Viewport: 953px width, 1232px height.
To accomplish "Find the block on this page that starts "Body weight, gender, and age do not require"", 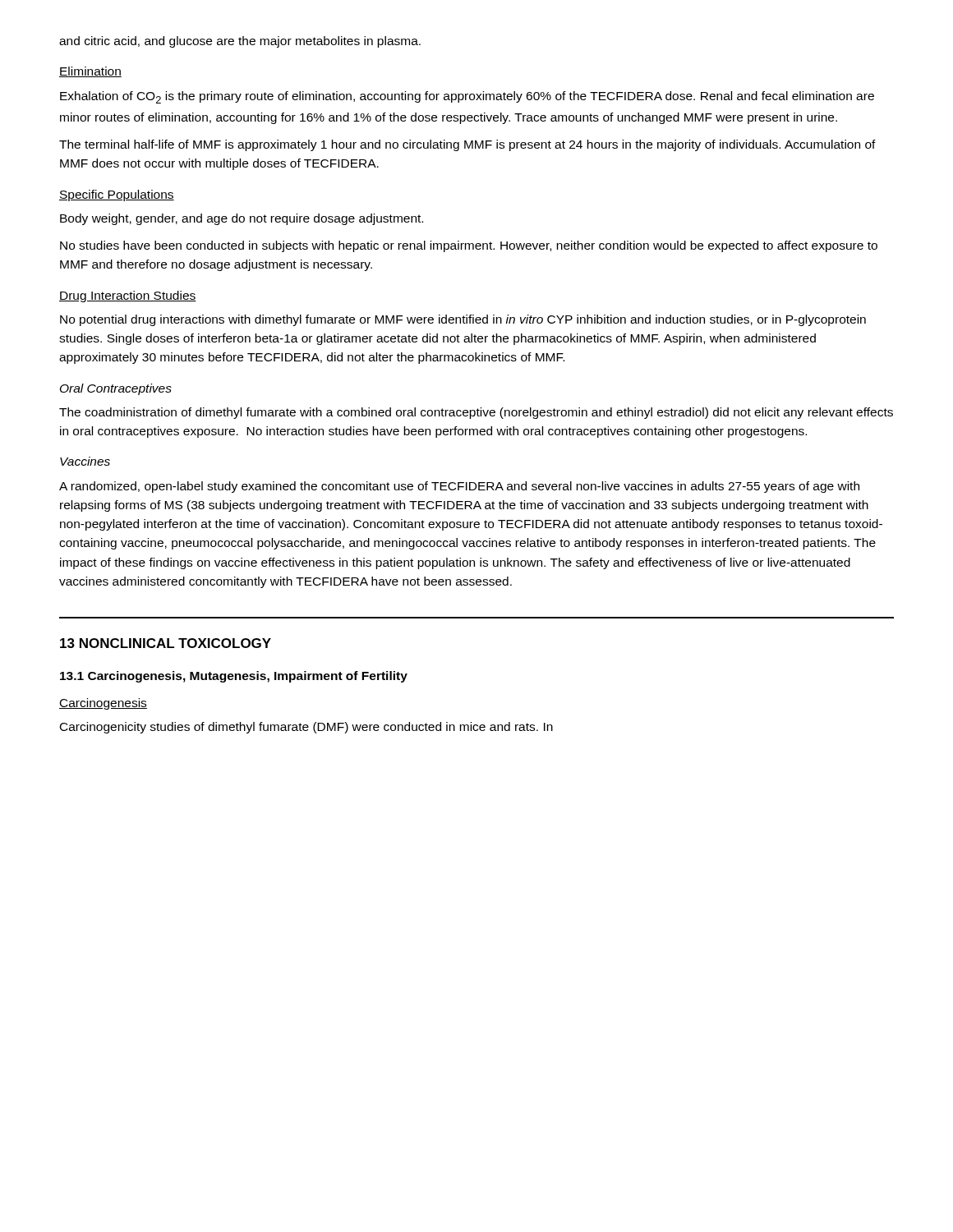I will tap(242, 219).
